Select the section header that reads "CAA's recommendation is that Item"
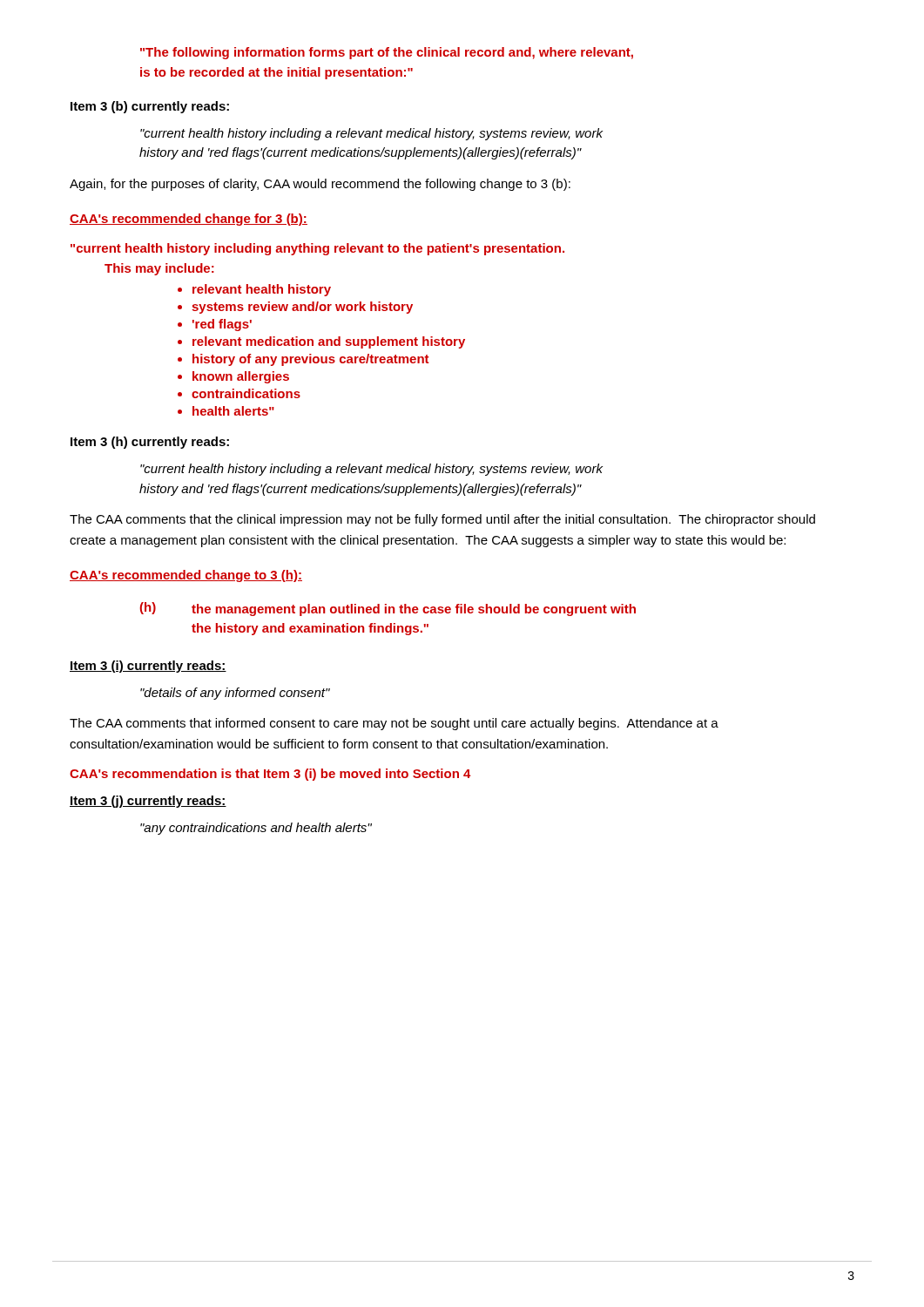 pyautogui.click(x=270, y=773)
